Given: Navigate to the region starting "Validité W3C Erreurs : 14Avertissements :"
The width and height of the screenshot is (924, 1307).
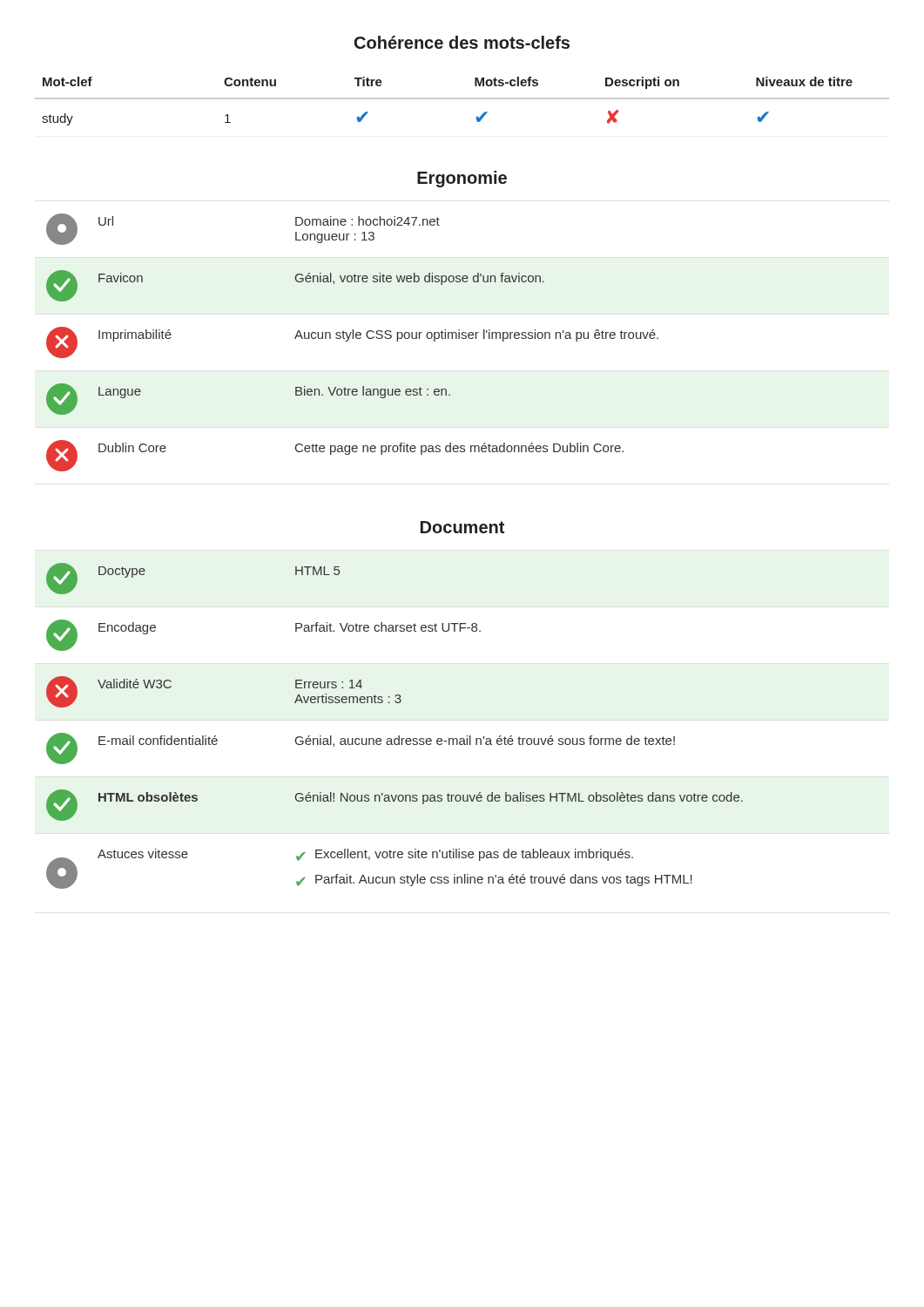Looking at the screenshot, I should coord(61,694).
